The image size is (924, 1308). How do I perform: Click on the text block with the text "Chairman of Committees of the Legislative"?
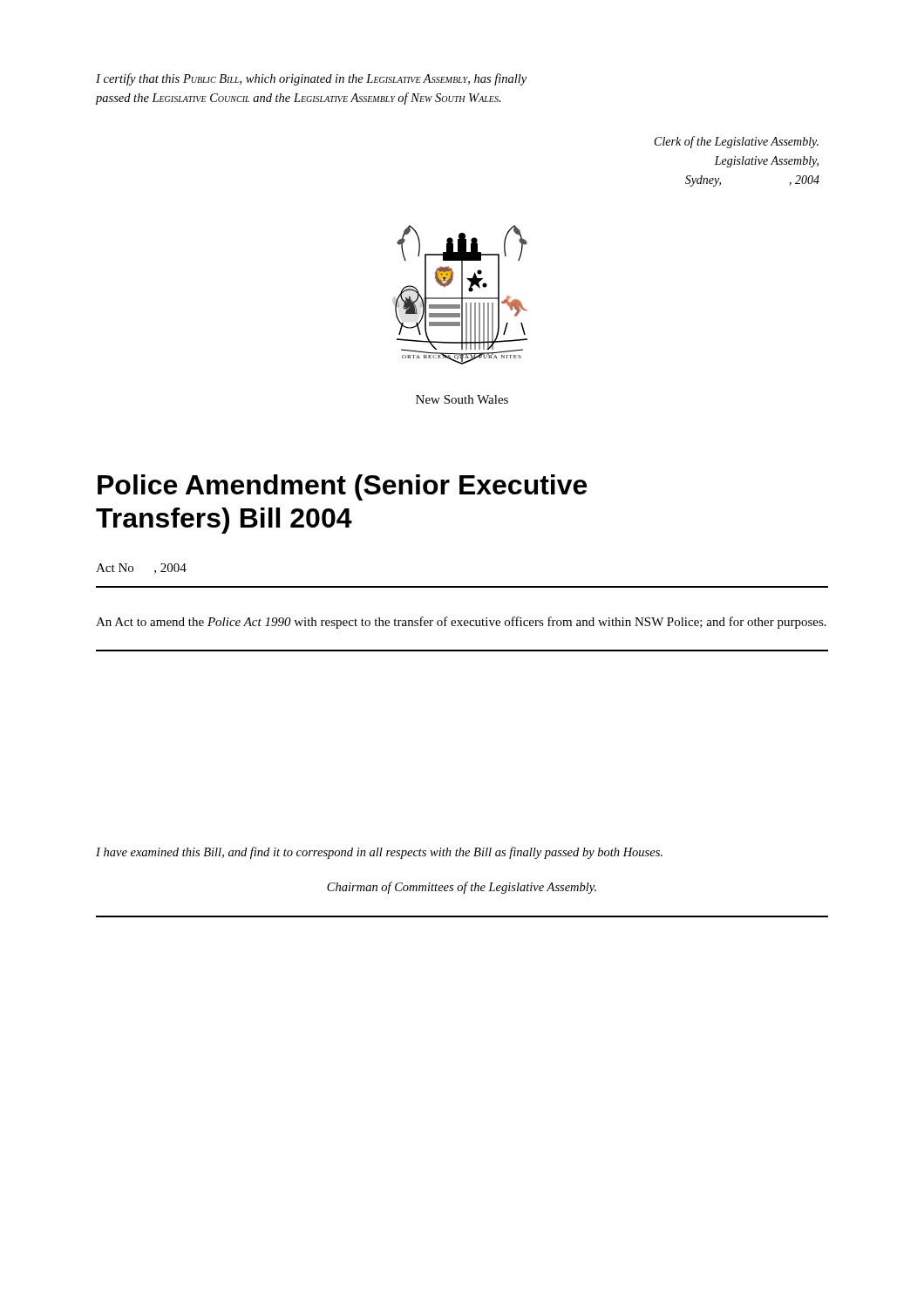pos(462,887)
